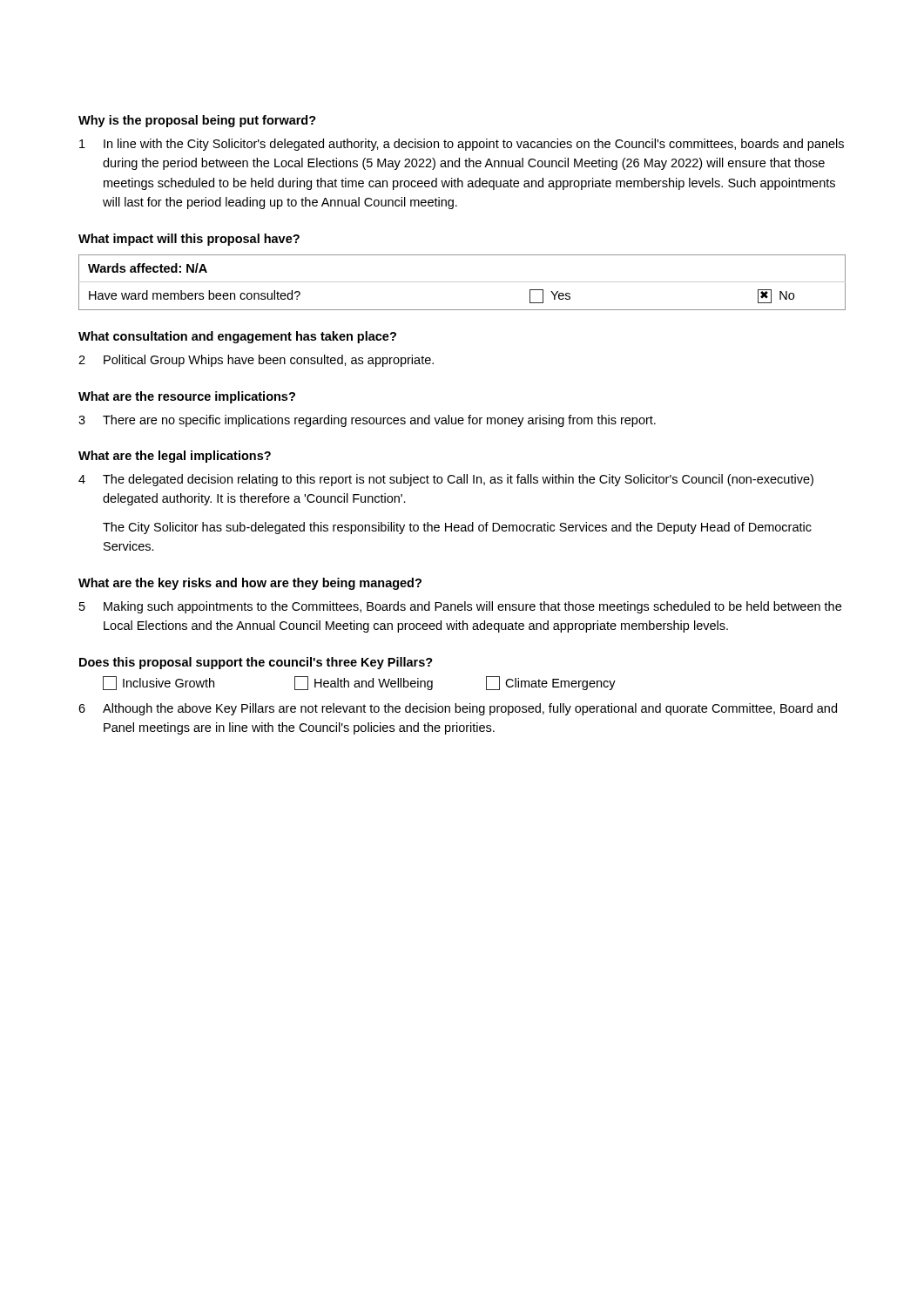Image resolution: width=924 pixels, height=1307 pixels.
Task: Point to the block beginning "2 Political Group Whips have been"
Action: click(256, 361)
